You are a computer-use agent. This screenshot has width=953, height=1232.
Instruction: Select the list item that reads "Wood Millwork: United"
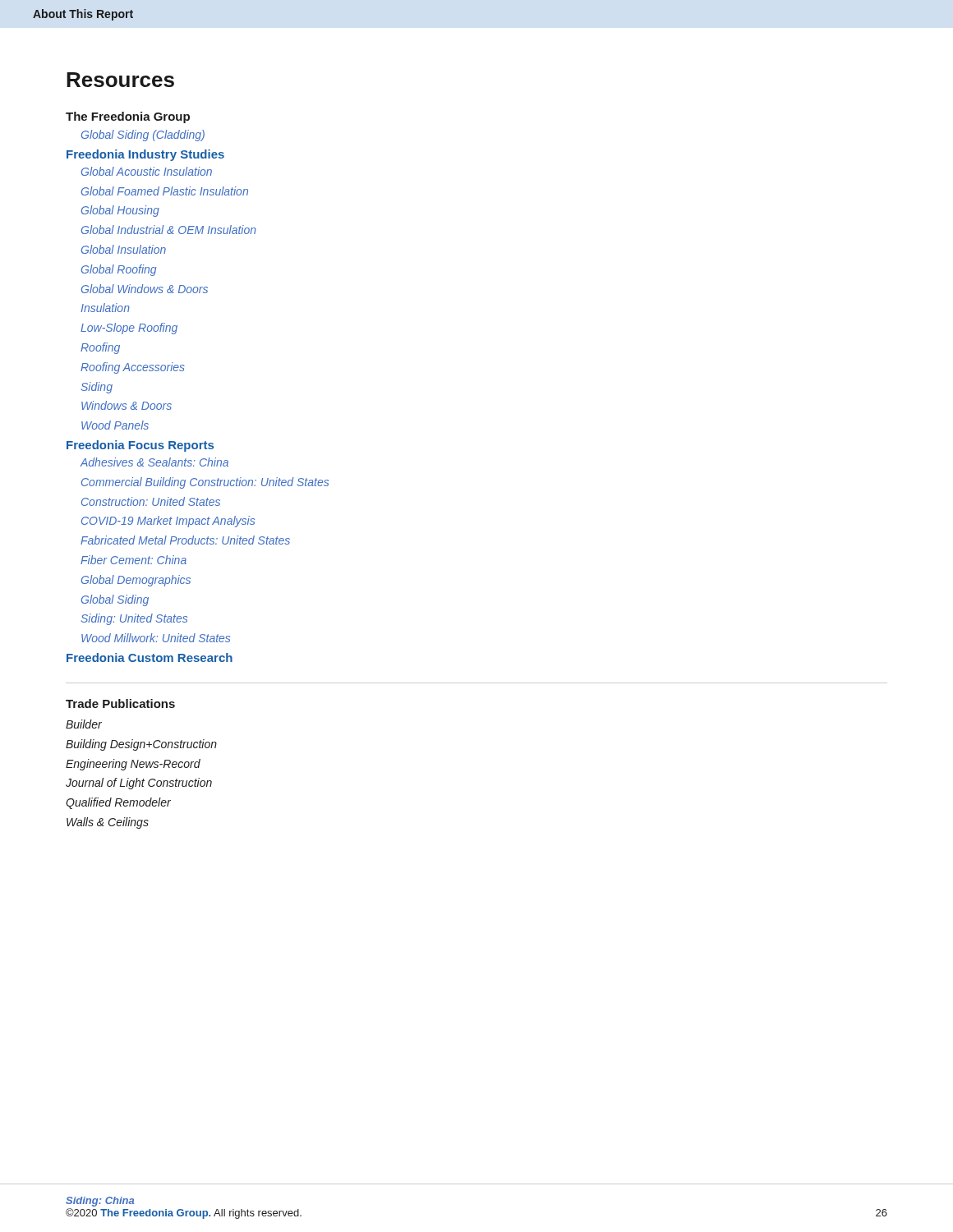pos(156,638)
